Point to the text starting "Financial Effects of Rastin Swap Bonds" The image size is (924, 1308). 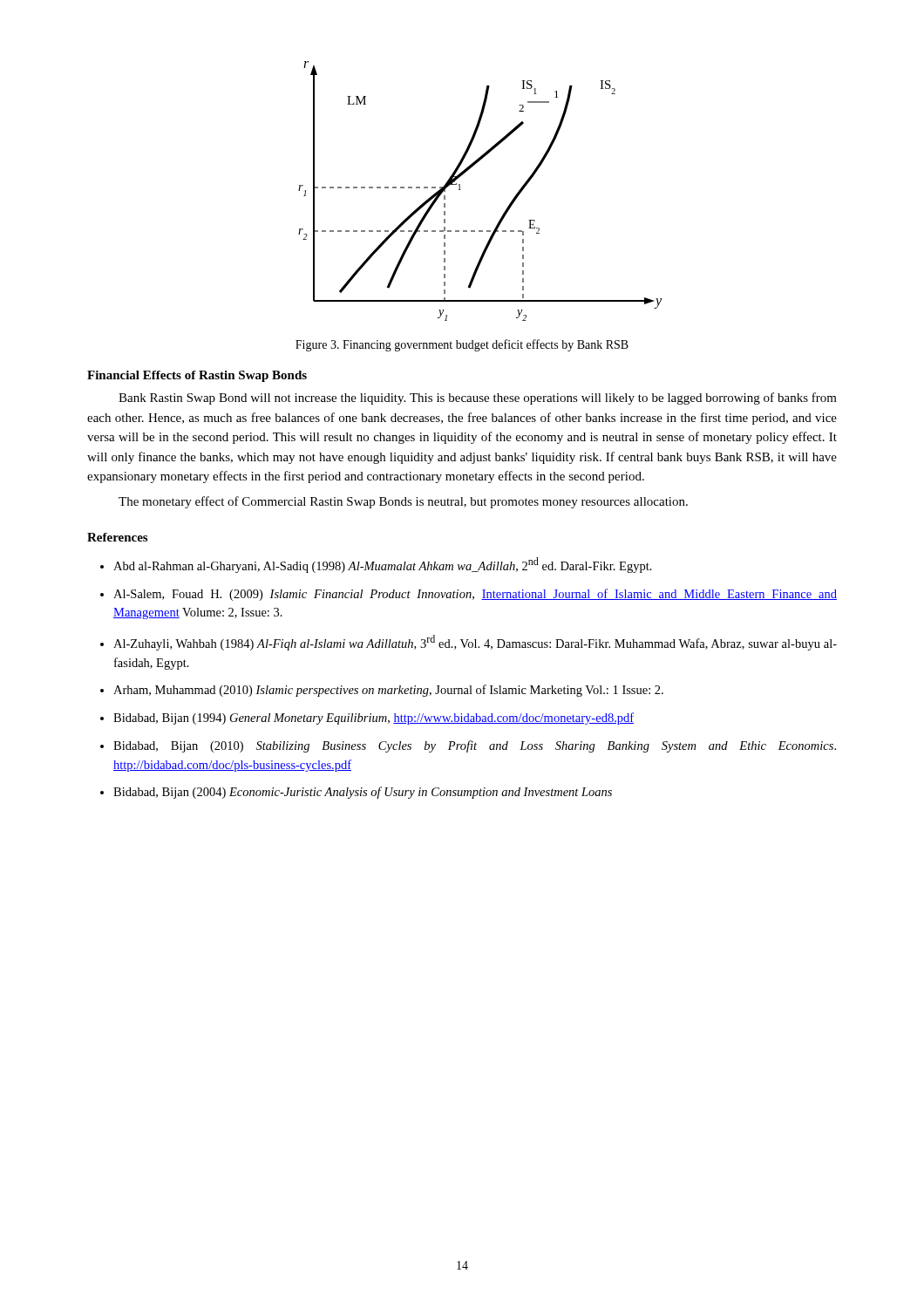click(x=197, y=375)
